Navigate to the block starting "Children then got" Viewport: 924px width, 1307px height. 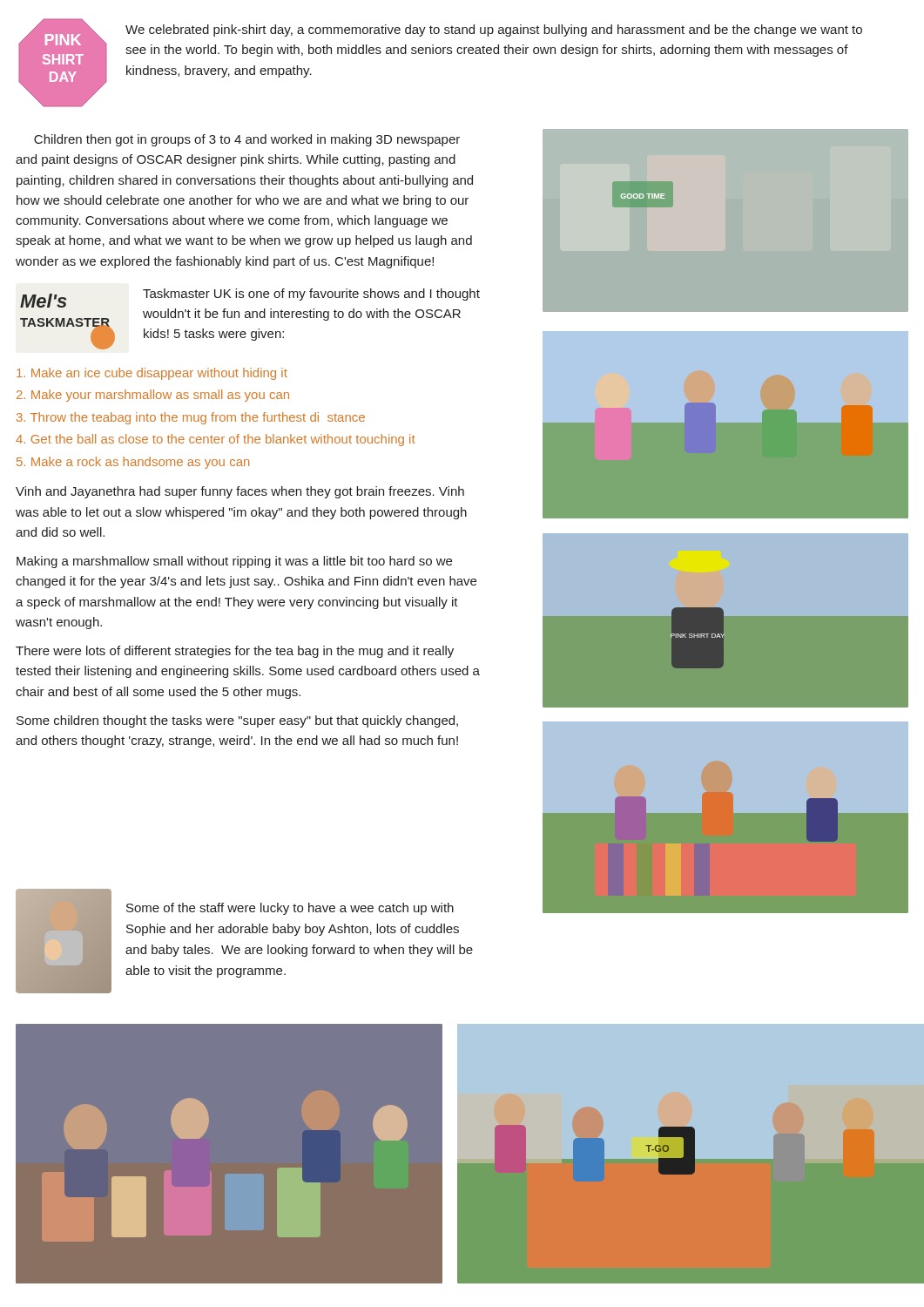245,200
